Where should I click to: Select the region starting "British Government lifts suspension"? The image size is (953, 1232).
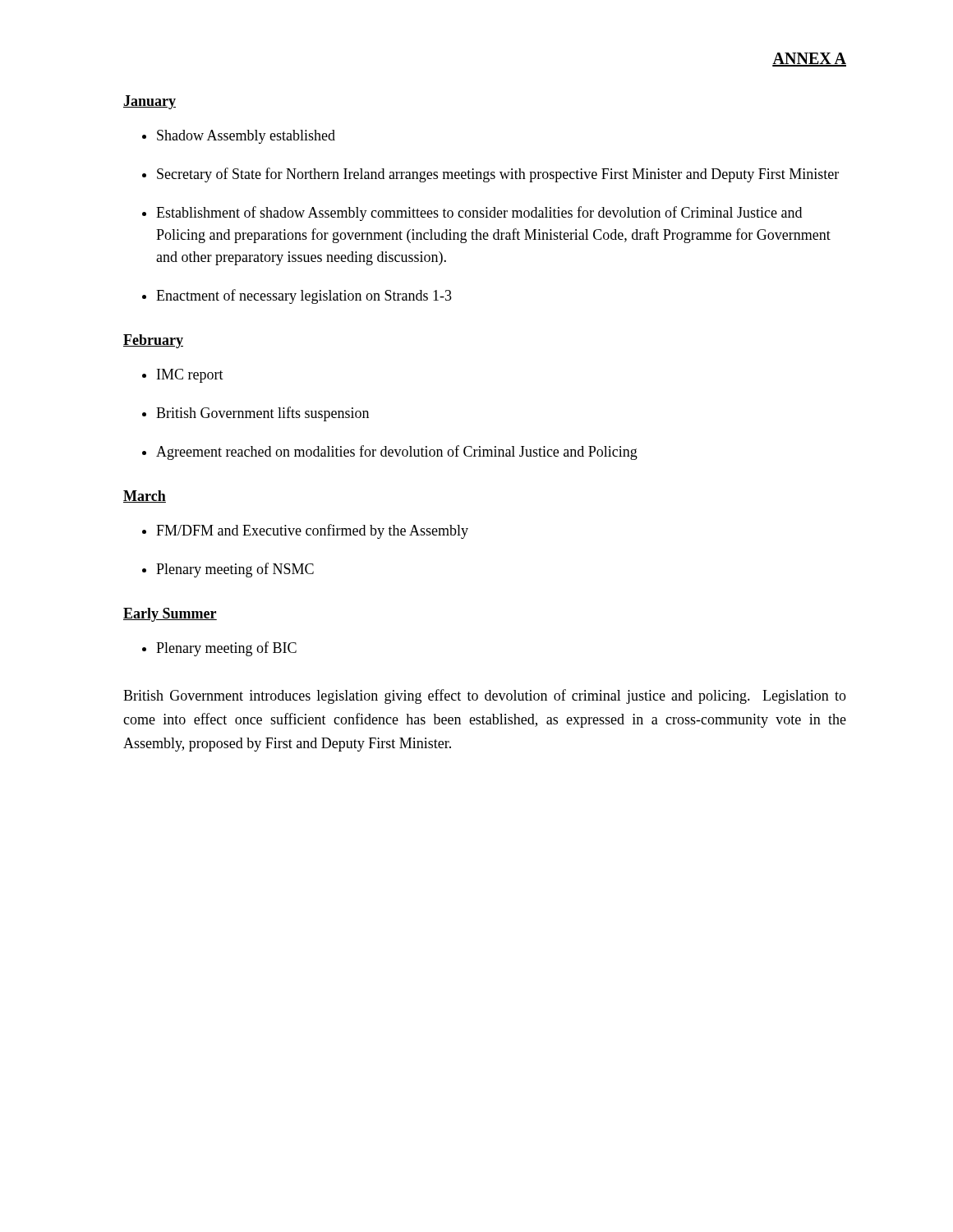[263, 413]
